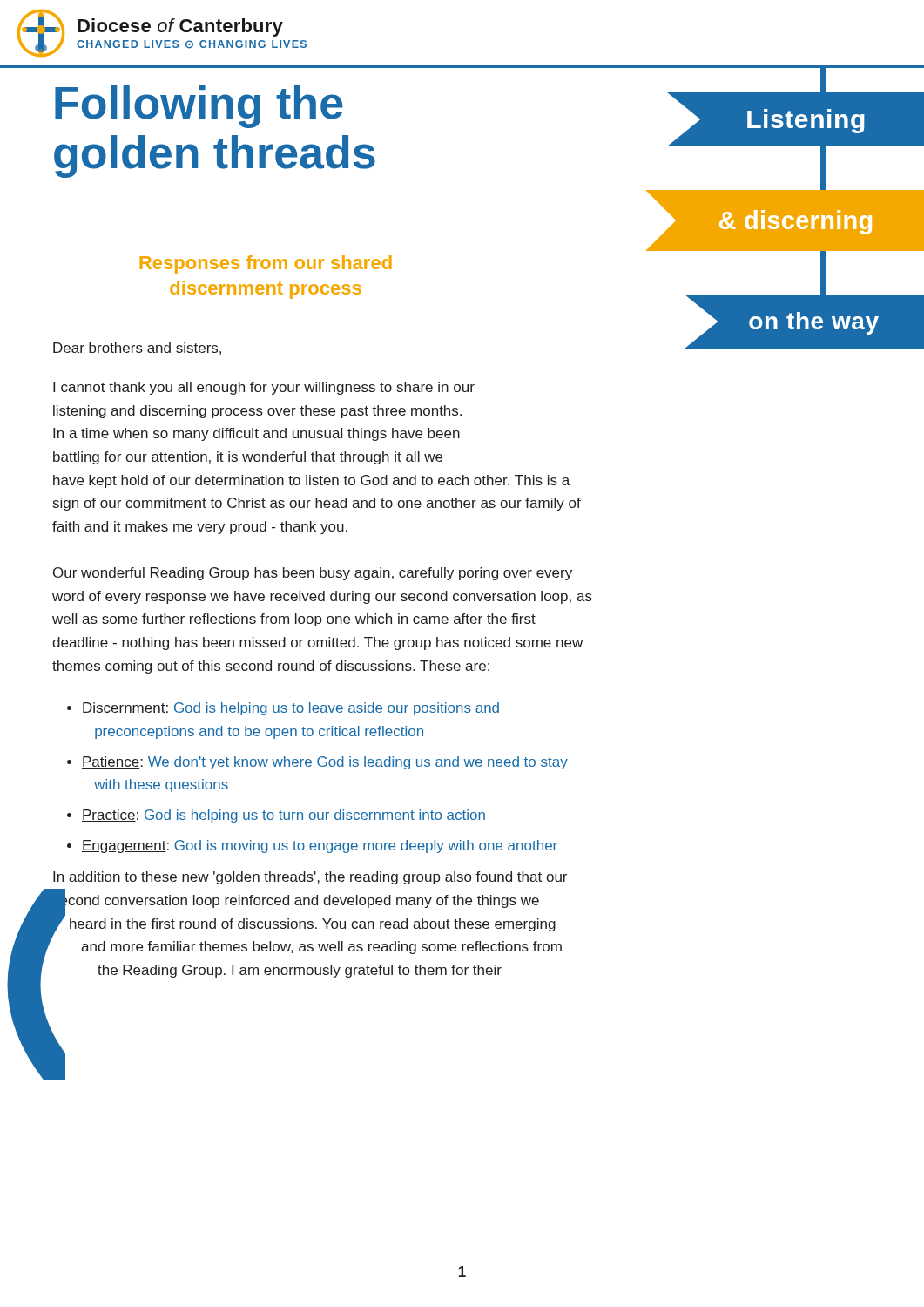Locate the infographic
This screenshot has height=1307, width=924.
pos(772,220)
